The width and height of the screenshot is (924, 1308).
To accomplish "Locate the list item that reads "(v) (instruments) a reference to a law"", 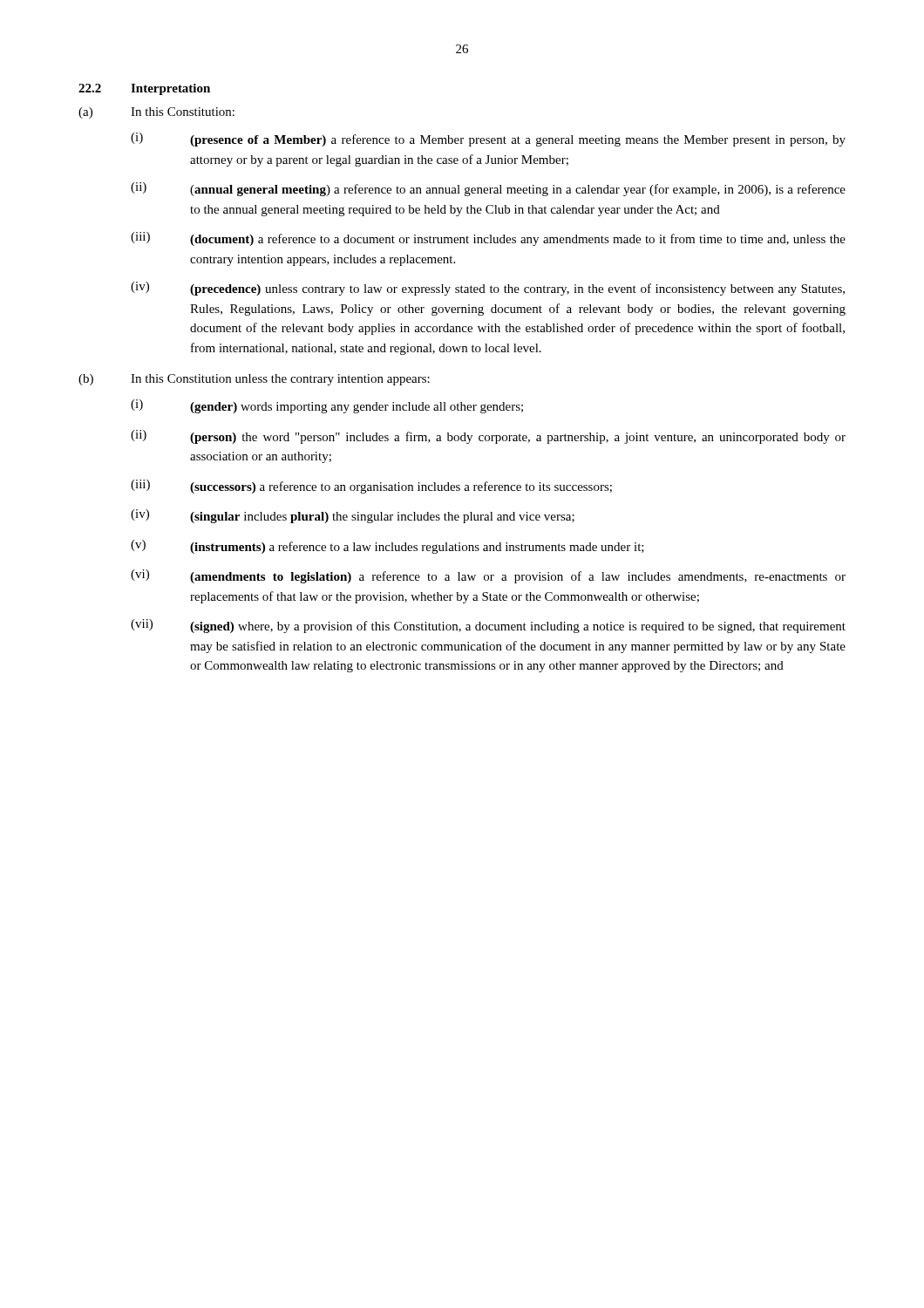I will [488, 546].
